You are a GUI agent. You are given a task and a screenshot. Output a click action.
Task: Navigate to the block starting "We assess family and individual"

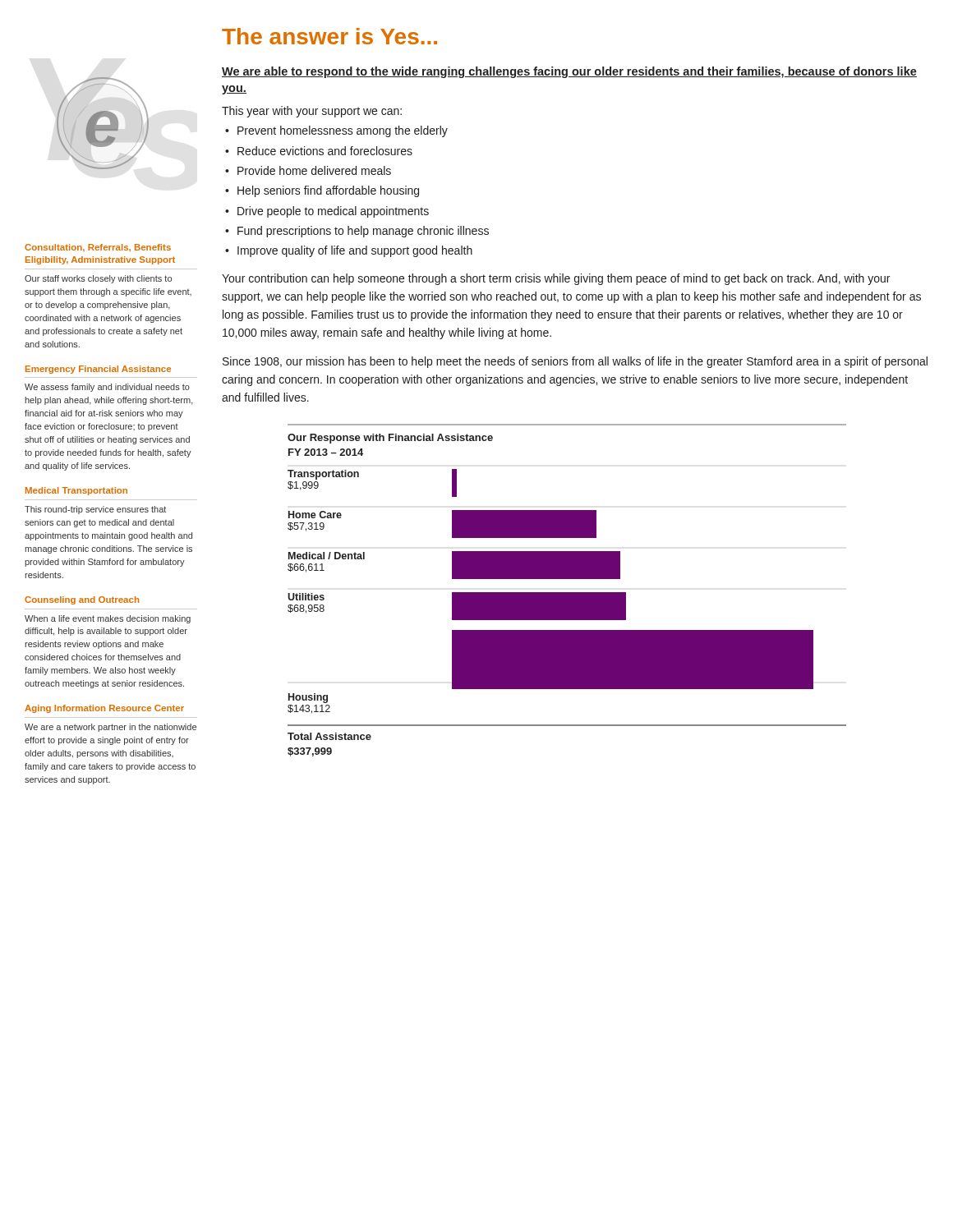(109, 426)
